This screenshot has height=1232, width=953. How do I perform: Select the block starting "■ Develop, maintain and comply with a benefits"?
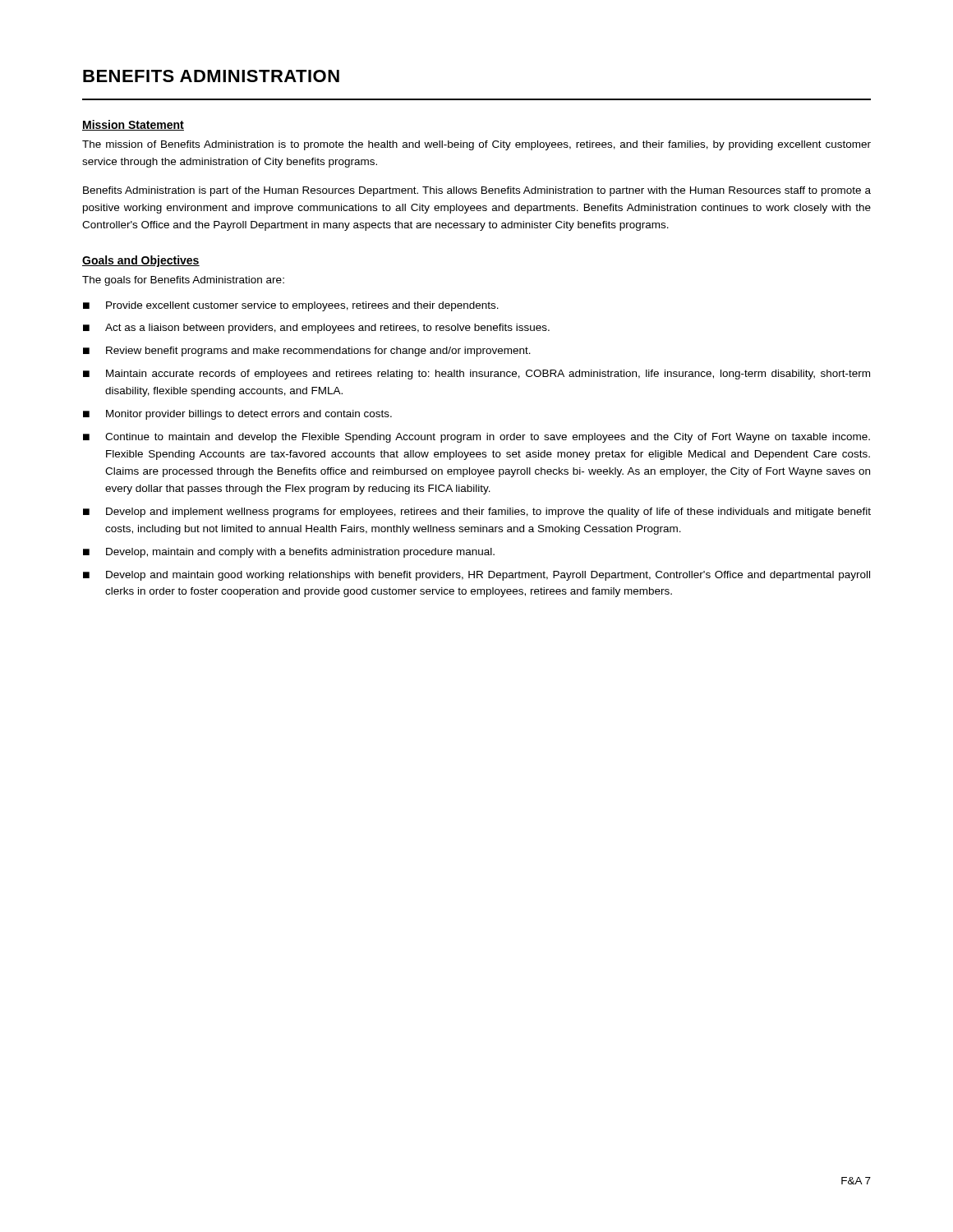coord(476,552)
